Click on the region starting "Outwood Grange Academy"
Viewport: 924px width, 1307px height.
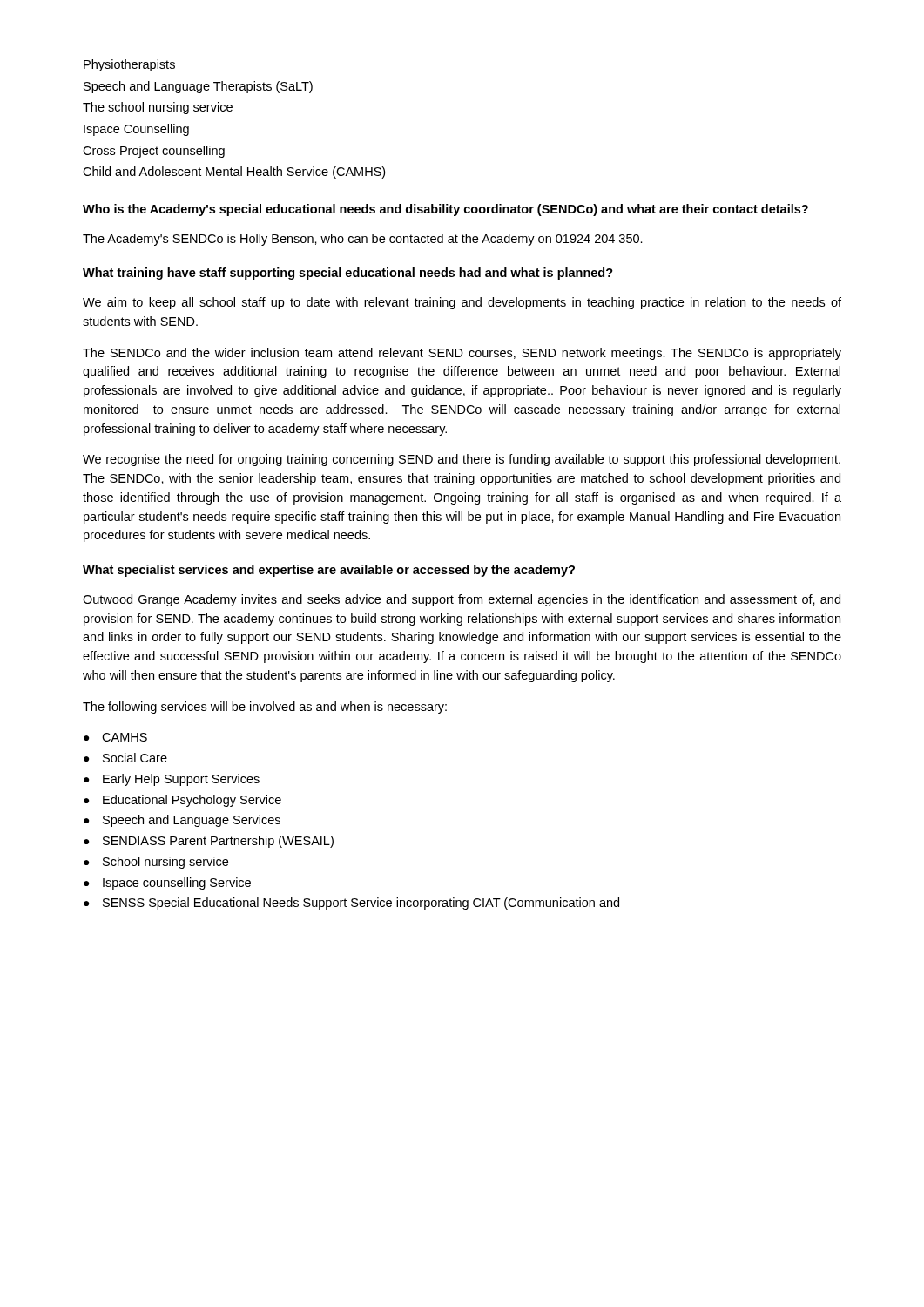(462, 638)
